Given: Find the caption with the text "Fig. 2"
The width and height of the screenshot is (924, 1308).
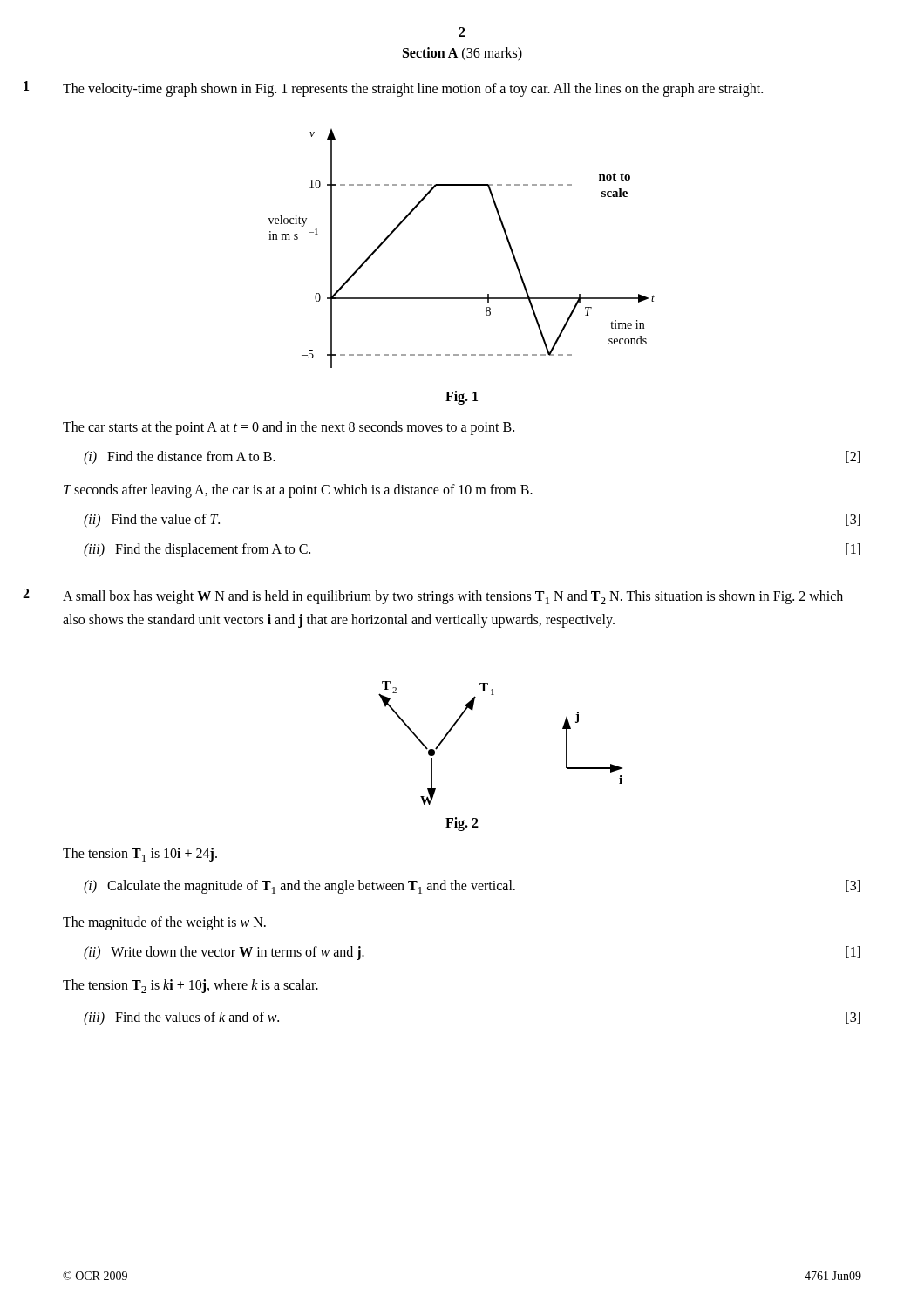Looking at the screenshot, I should (462, 823).
